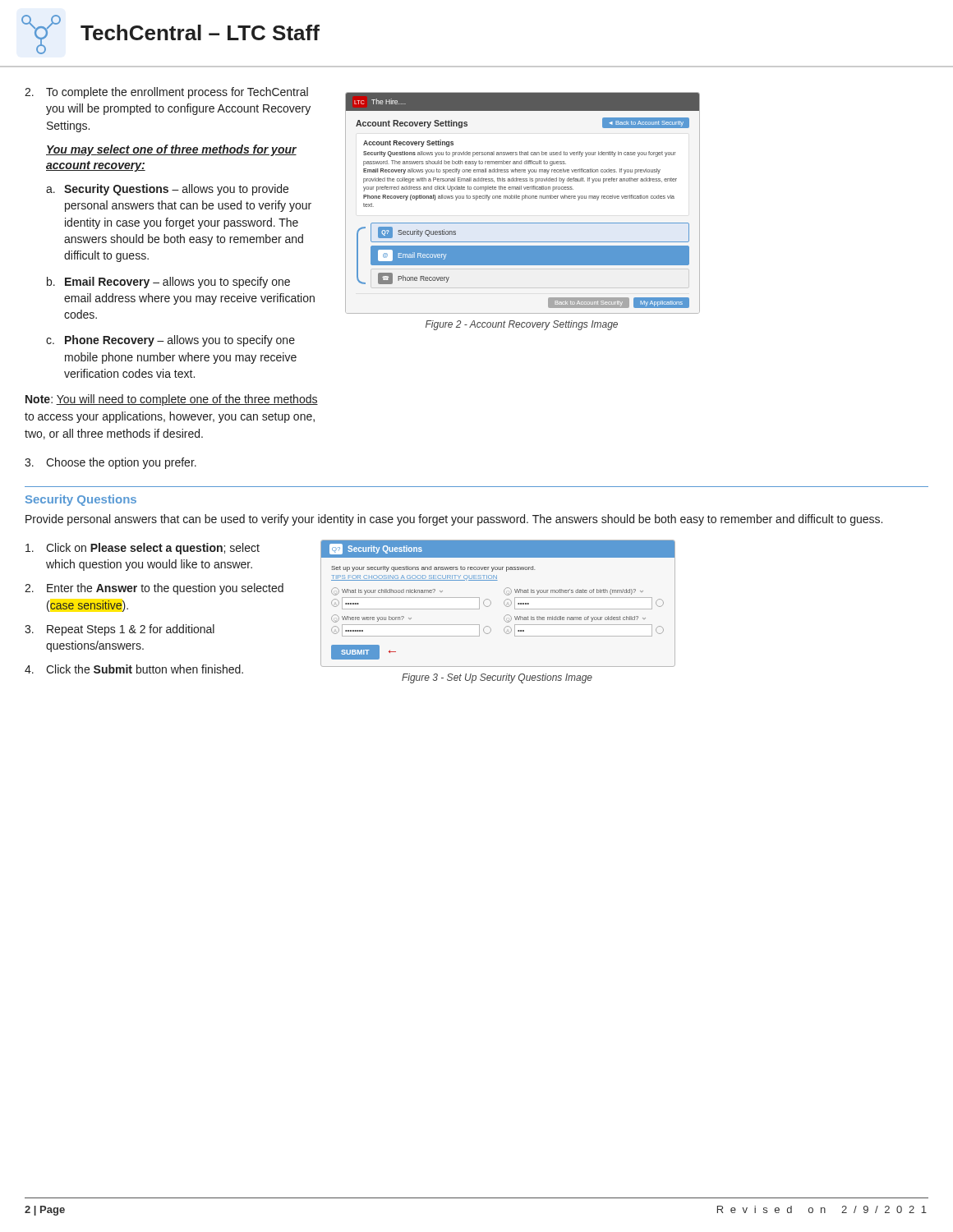Find the text starting "3. Repeat Steps 1 & 2 for"

156,637
